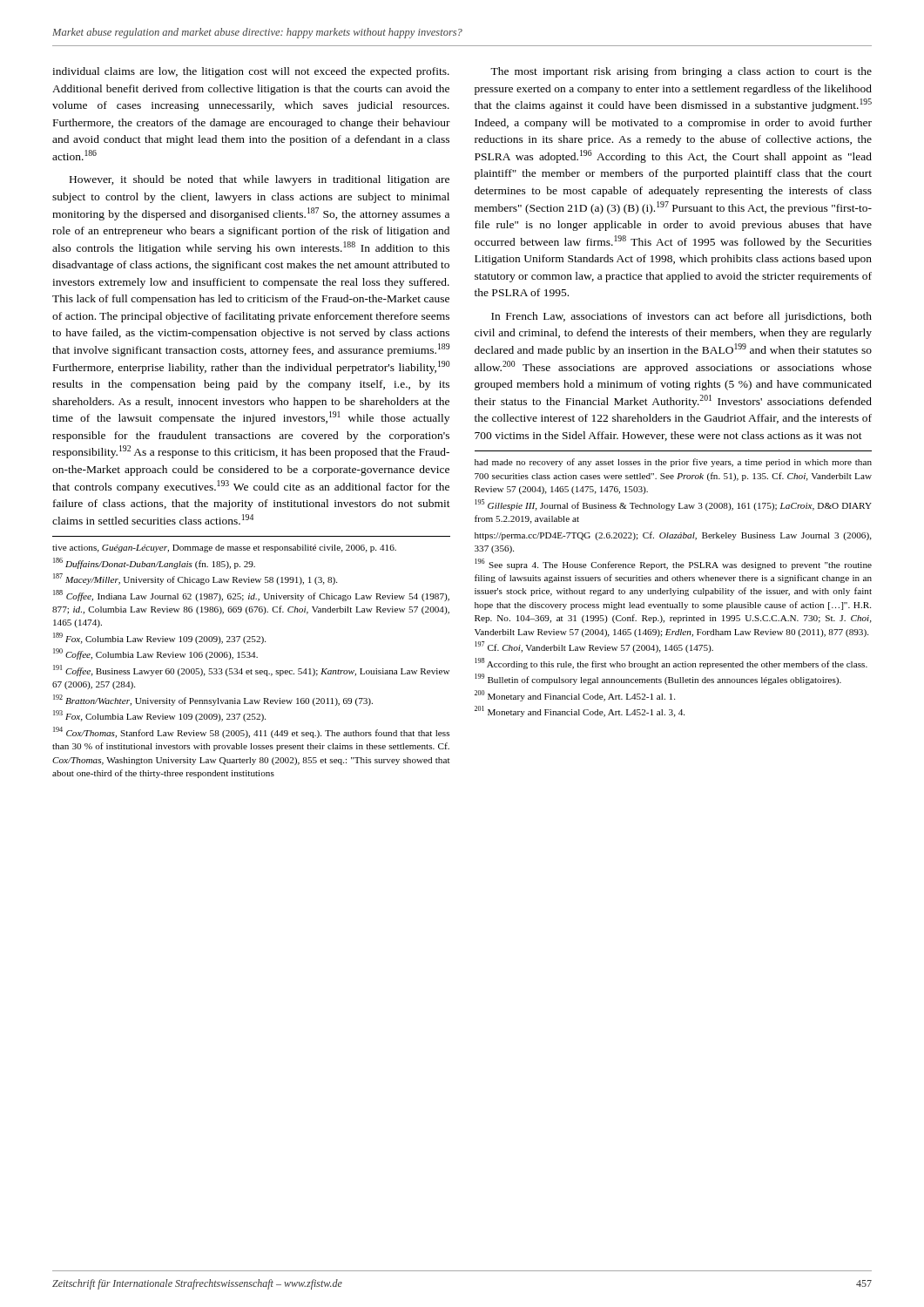Find the text block starting "192 Bratton/Wachter, University of Pennsylvania Law Review"
The width and height of the screenshot is (924, 1307).
click(x=251, y=701)
